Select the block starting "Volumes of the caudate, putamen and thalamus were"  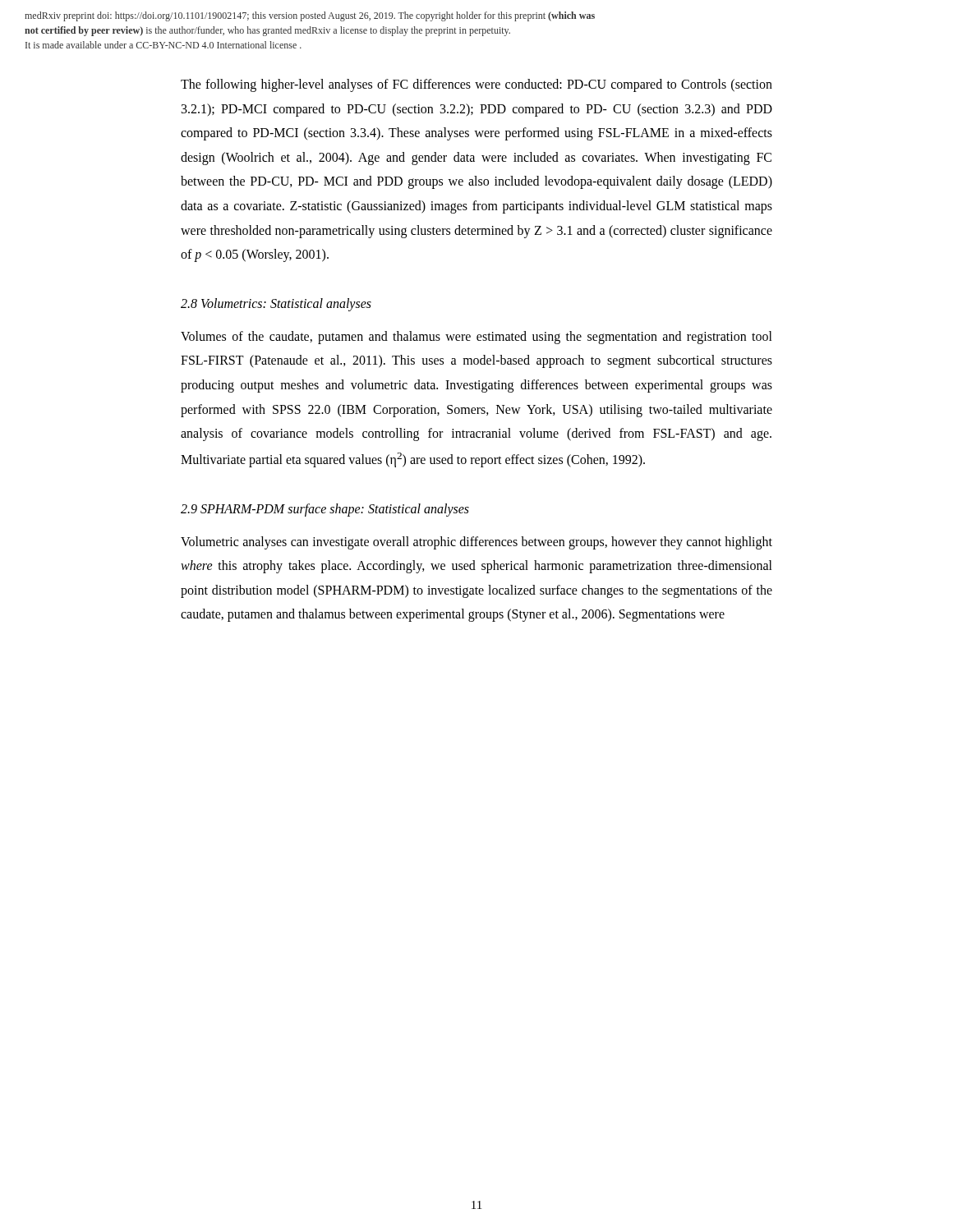476,398
